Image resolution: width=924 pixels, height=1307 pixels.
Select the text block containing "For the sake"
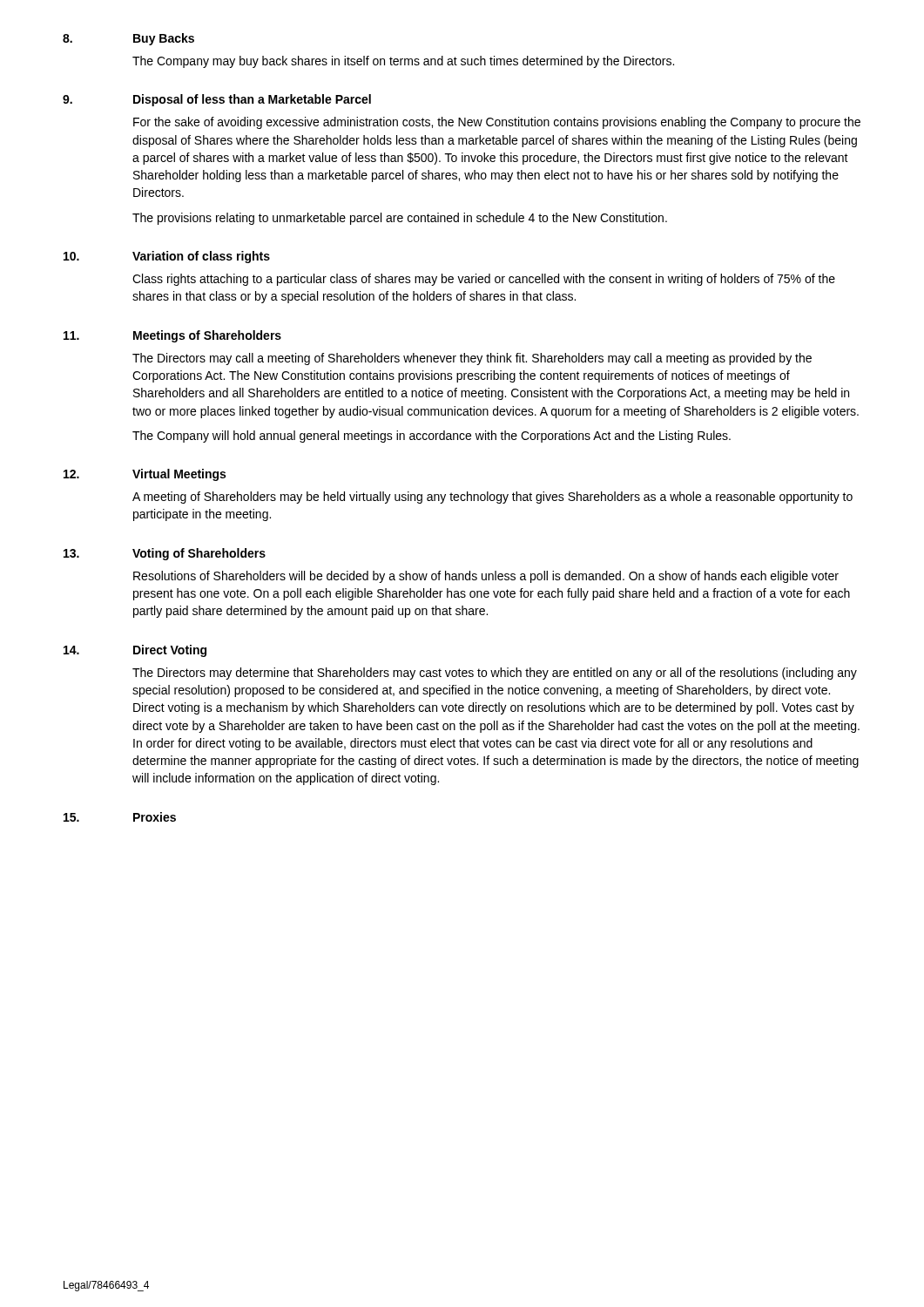[x=497, y=158]
